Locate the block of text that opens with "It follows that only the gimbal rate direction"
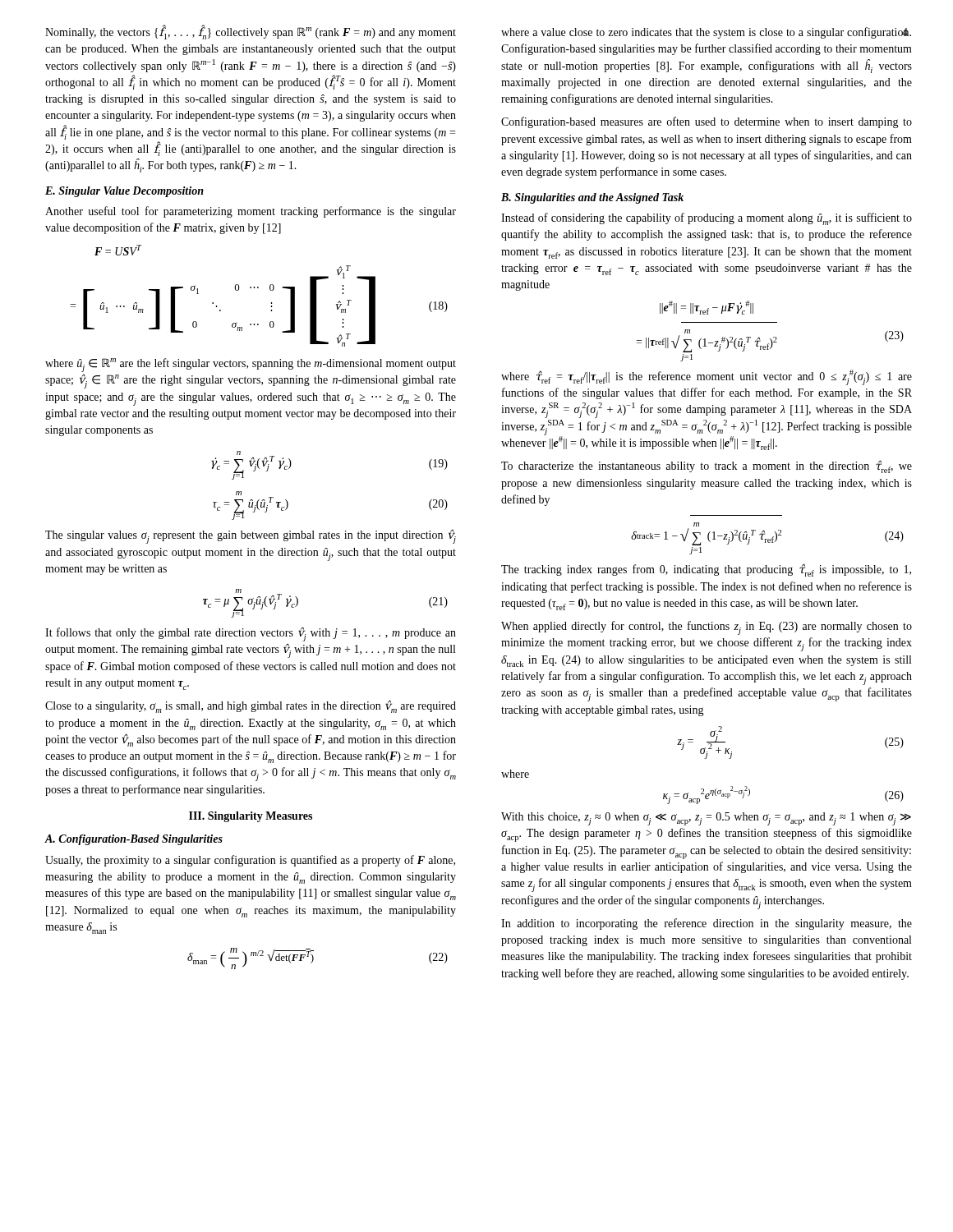953x1232 pixels. coord(251,712)
